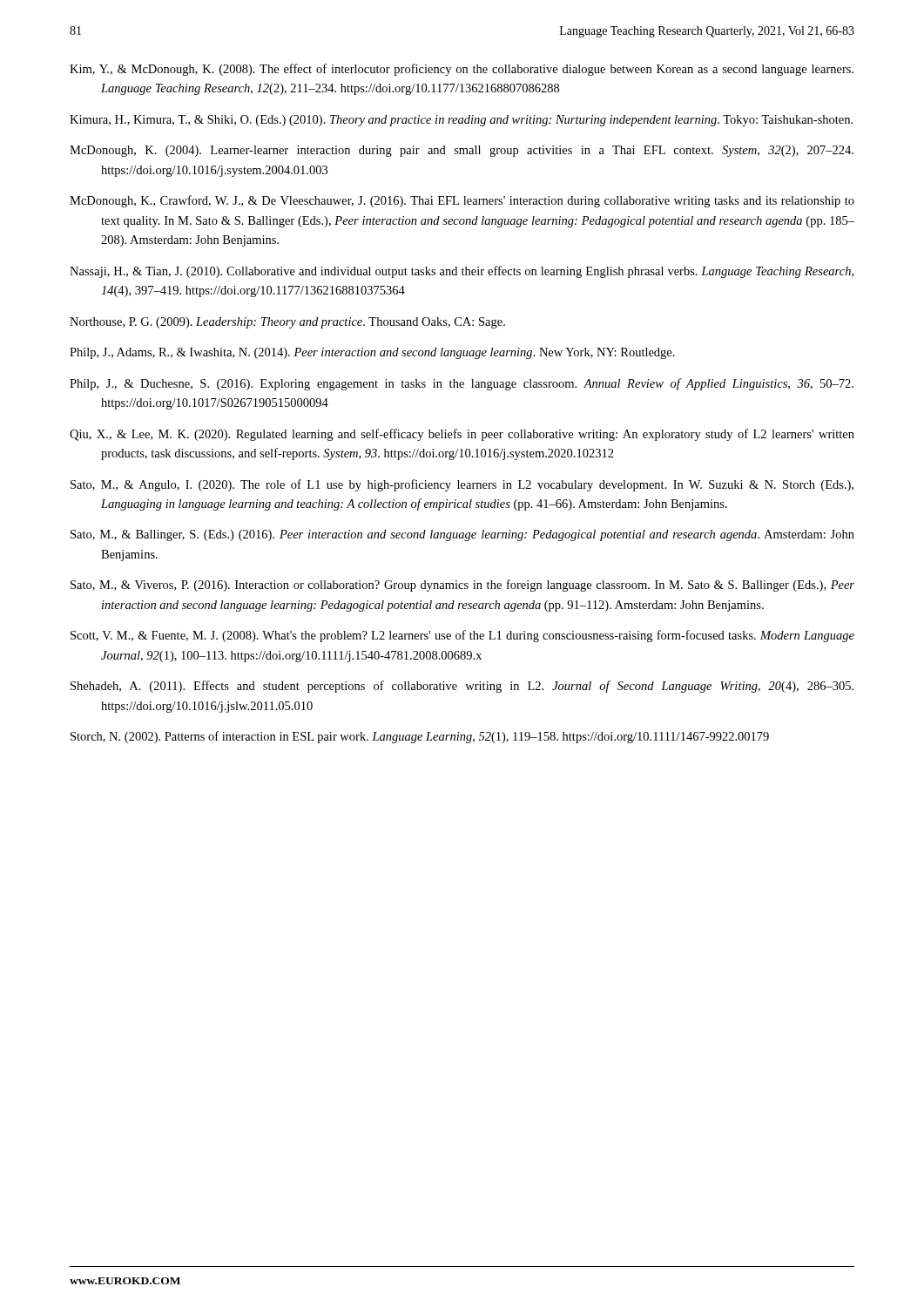This screenshot has height=1307, width=924.
Task: Locate the block of text that opens with "Kimura, H., Kimura, T., & Shiki,"
Action: click(x=462, y=119)
